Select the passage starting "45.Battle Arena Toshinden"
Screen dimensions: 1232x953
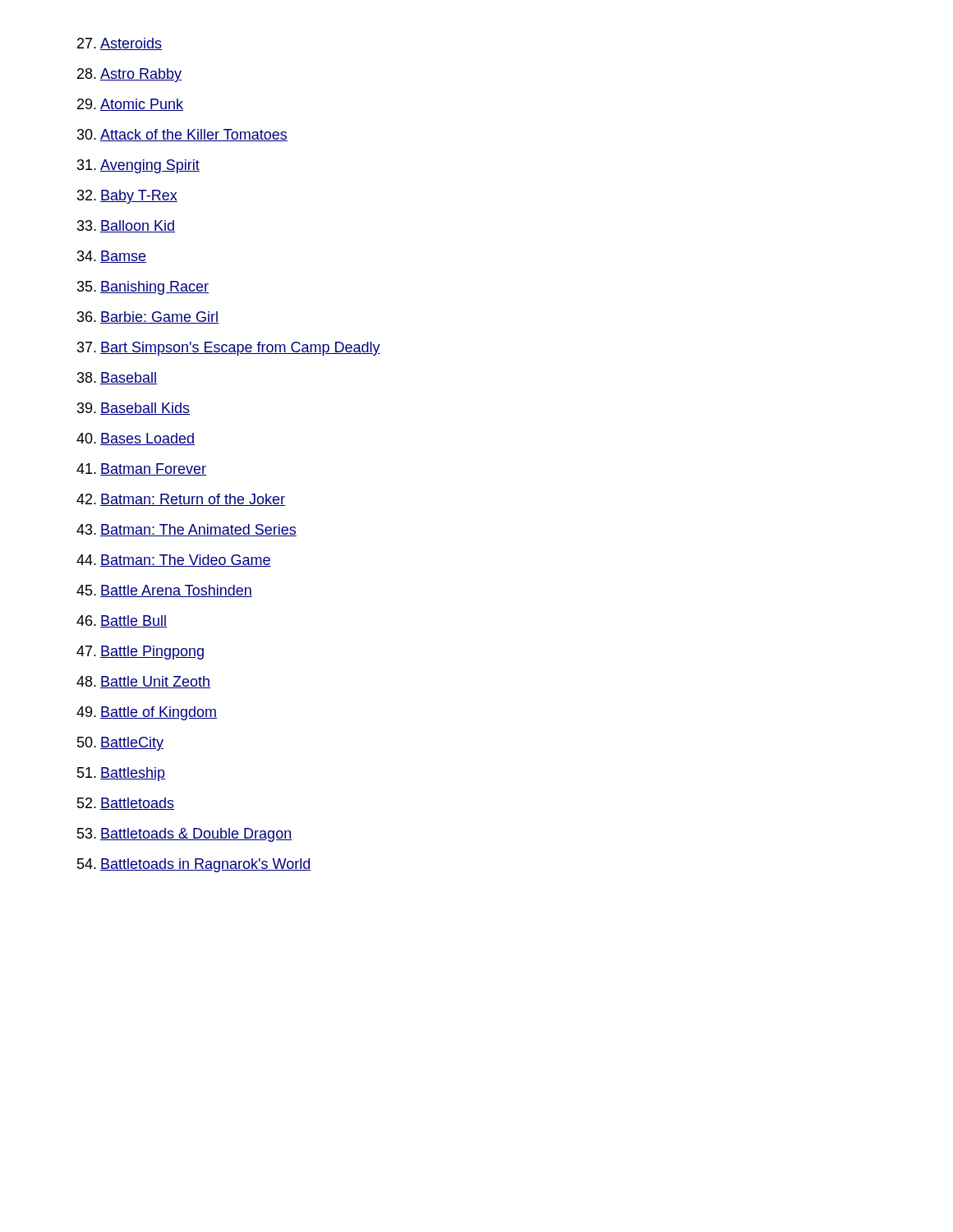pos(159,591)
